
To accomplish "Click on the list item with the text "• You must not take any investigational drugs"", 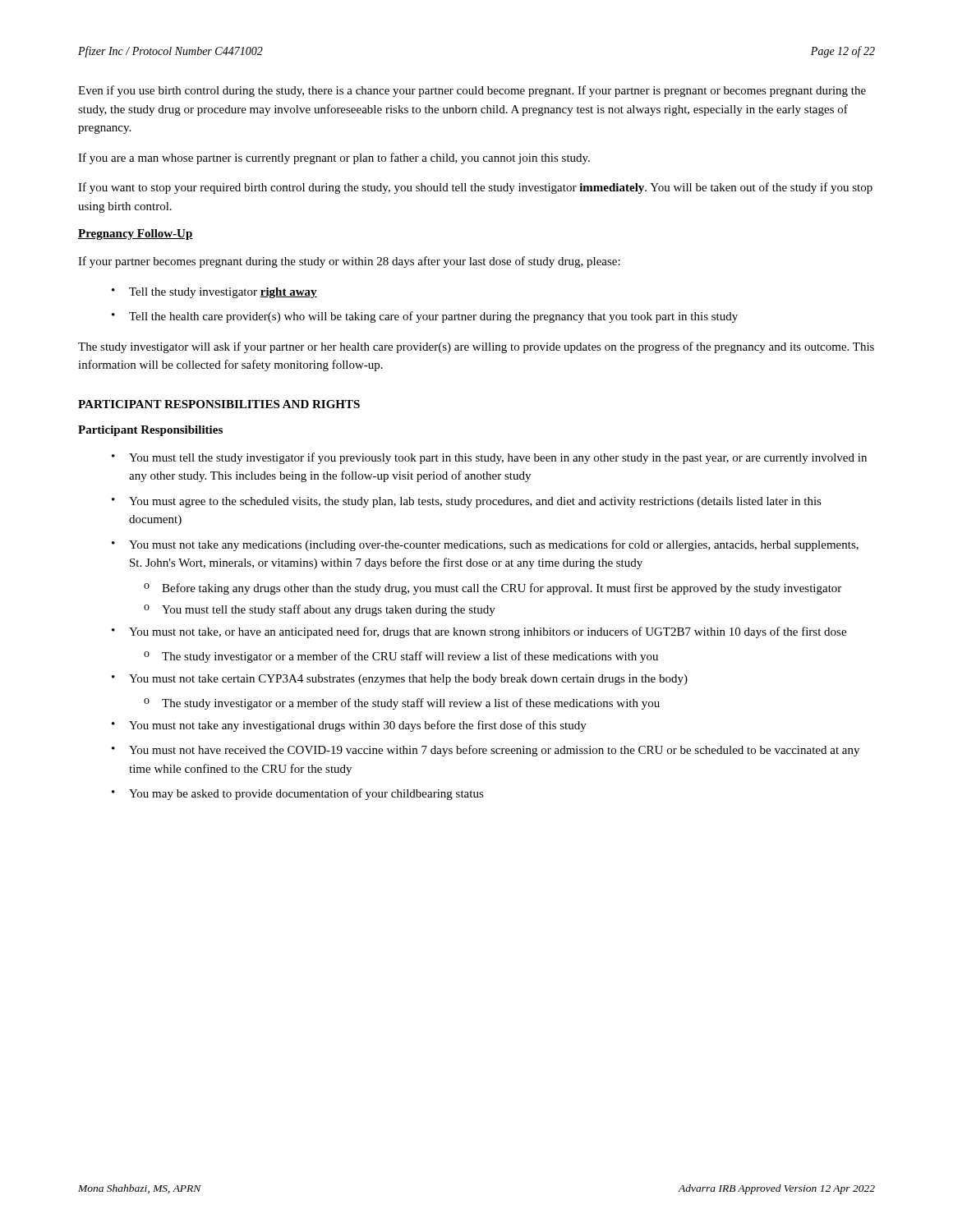I will (349, 725).
